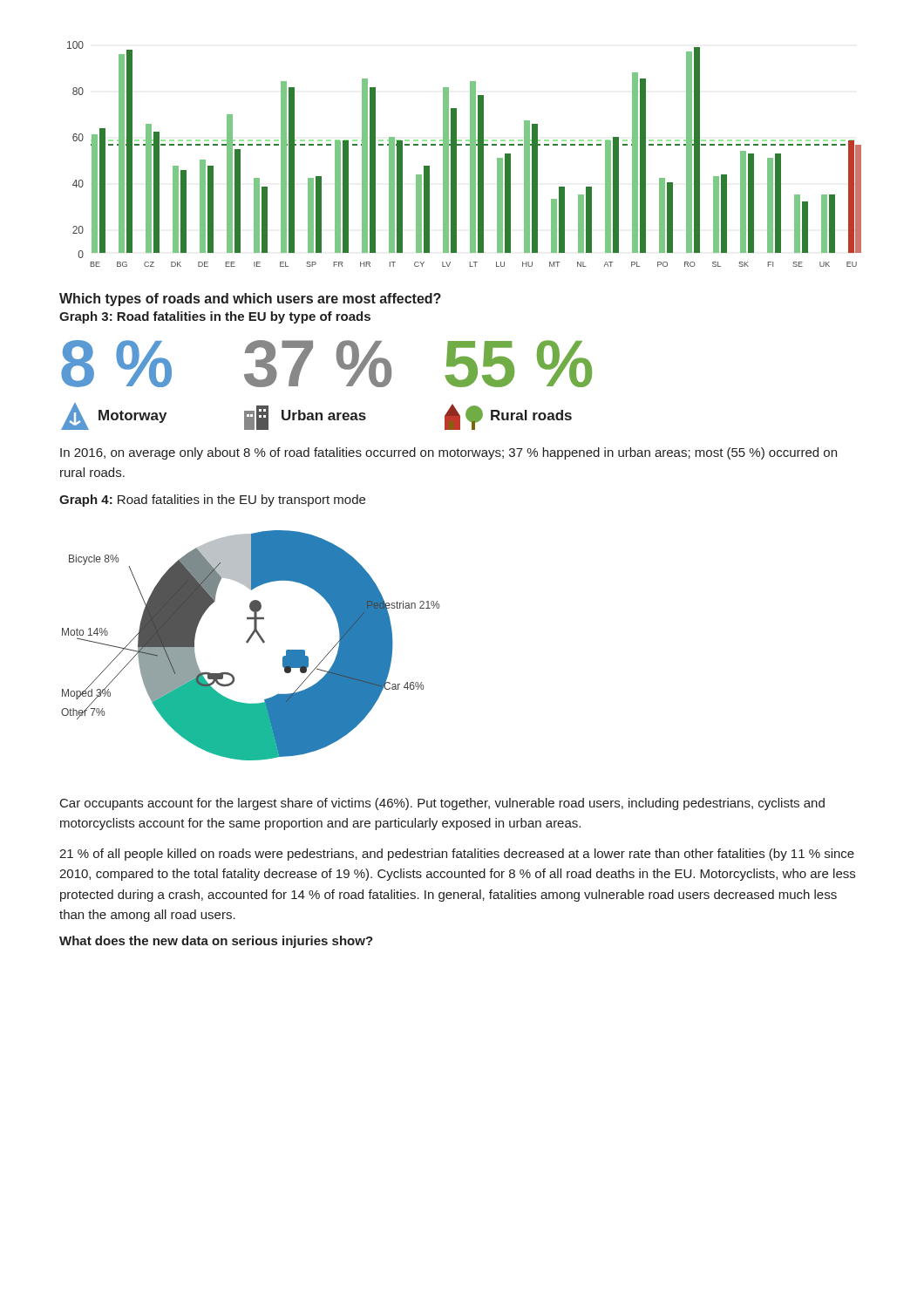The width and height of the screenshot is (924, 1308).
Task: Select the text starting "Graph 4: Road fatalities in the EU"
Action: coord(213,499)
